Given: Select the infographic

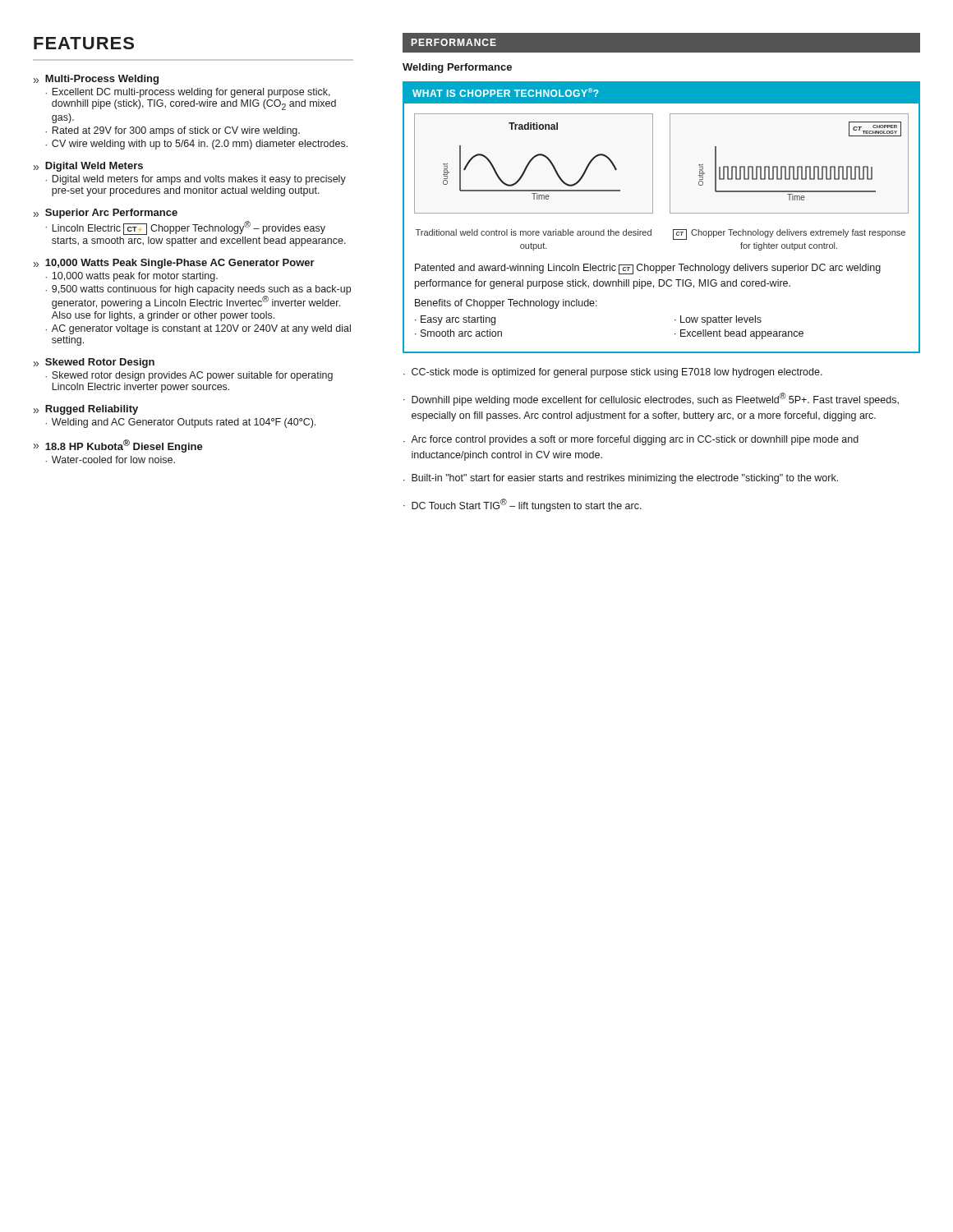Looking at the screenshot, I should pos(661,217).
